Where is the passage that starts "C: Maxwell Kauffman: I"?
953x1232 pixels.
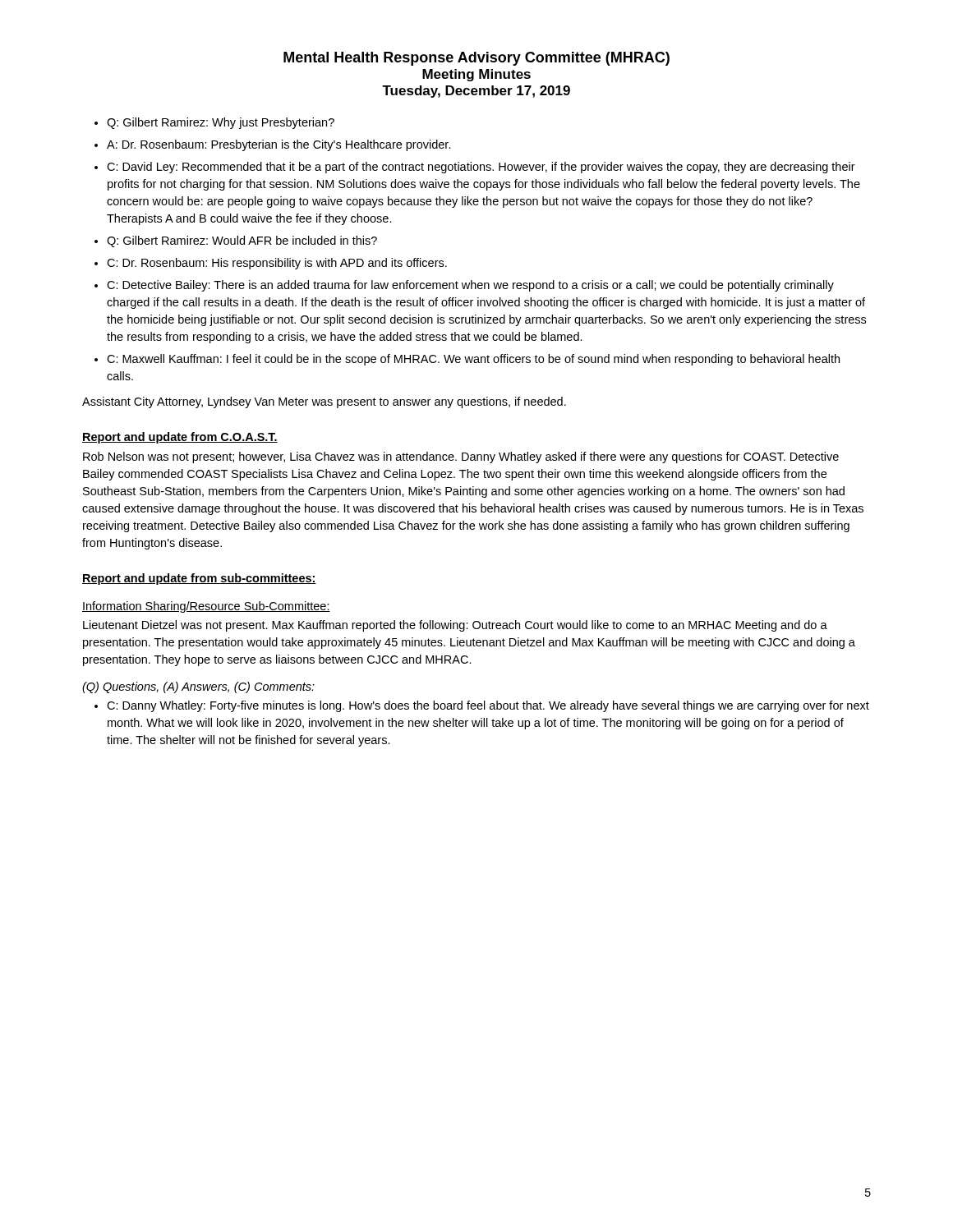pyautogui.click(x=489, y=368)
